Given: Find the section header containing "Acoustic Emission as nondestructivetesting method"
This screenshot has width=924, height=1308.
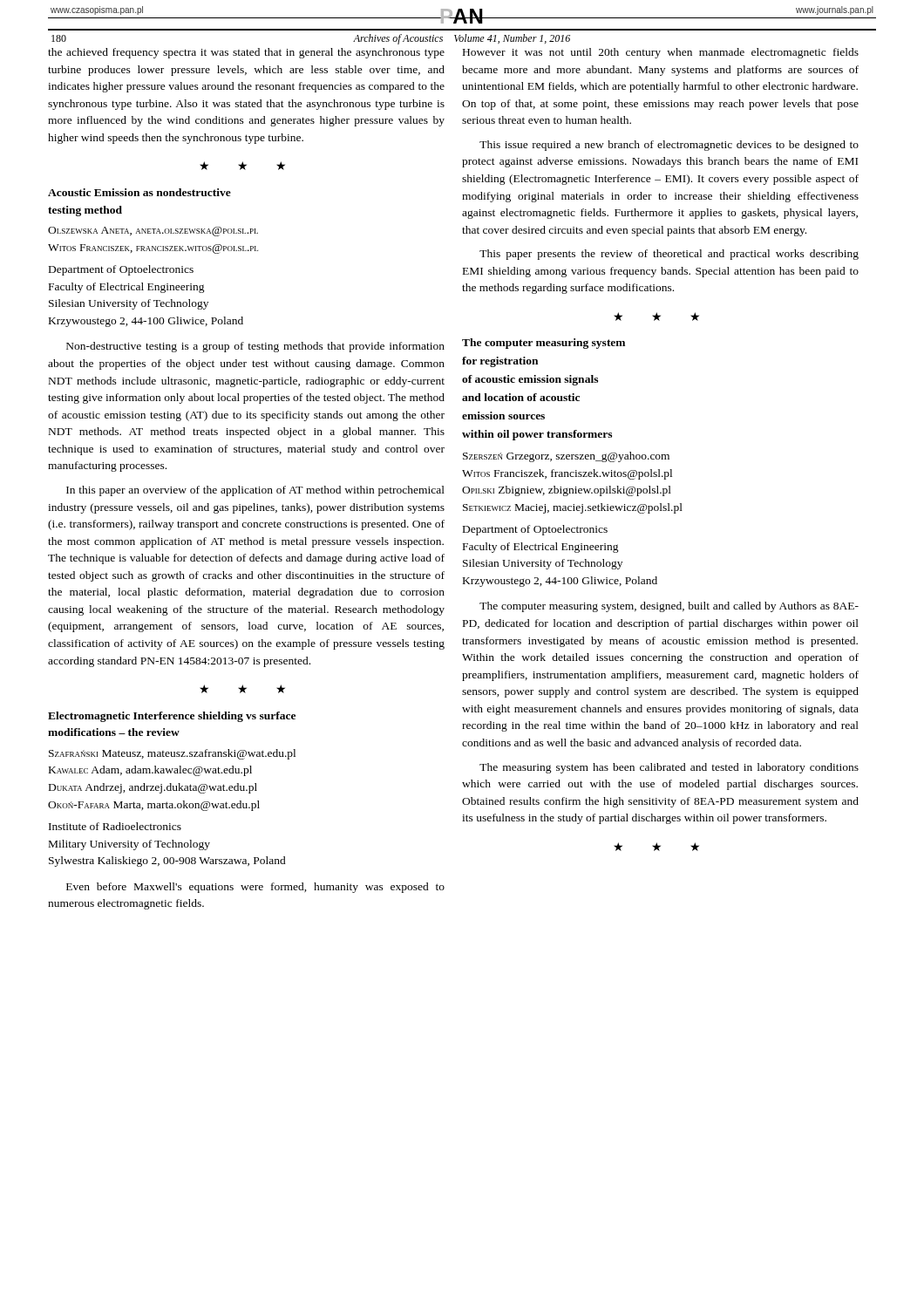Looking at the screenshot, I should [x=139, y=201].
